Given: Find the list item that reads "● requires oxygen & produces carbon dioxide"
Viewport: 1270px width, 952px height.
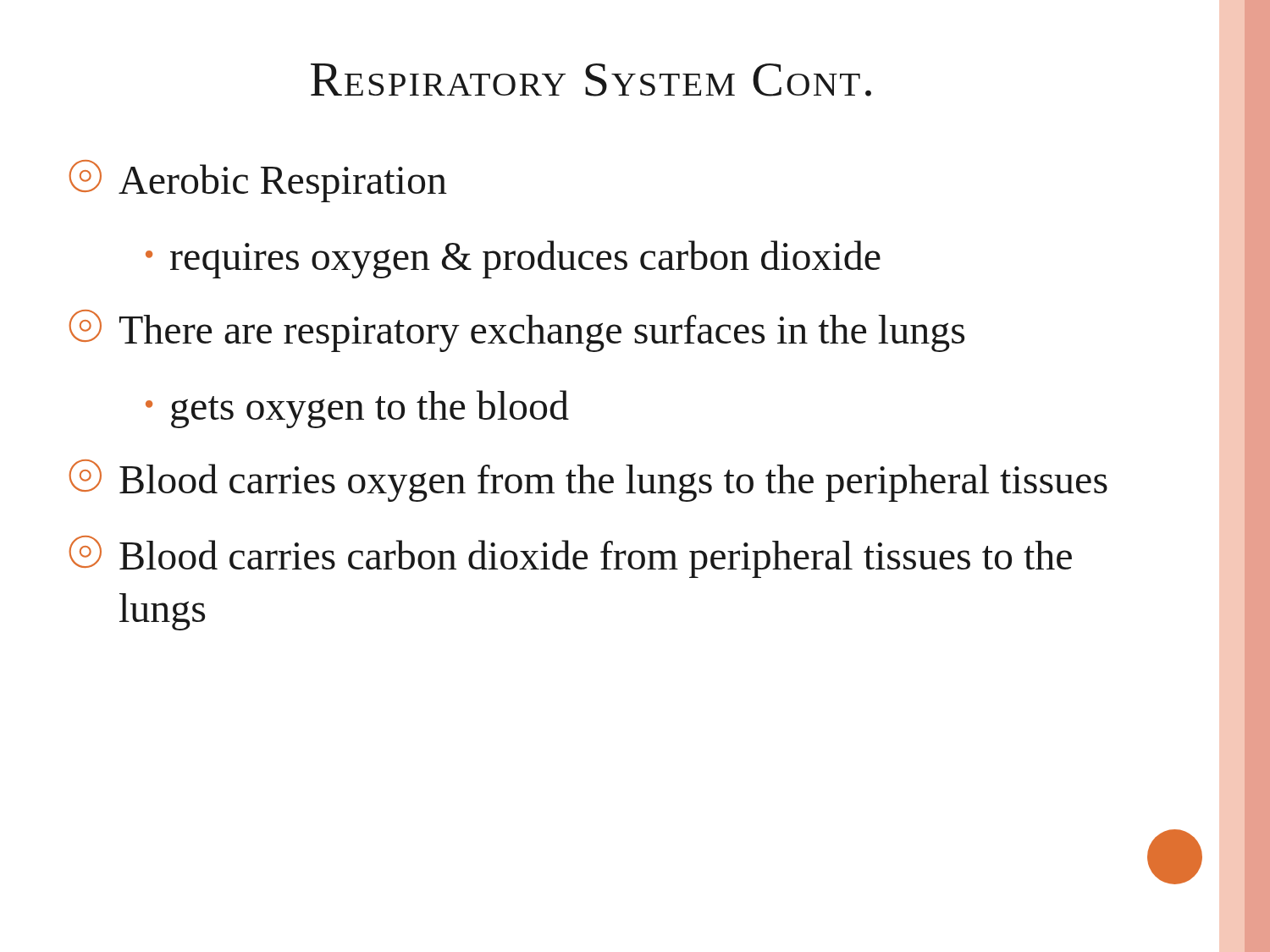Looking at the screenshot, I should 631,257.
